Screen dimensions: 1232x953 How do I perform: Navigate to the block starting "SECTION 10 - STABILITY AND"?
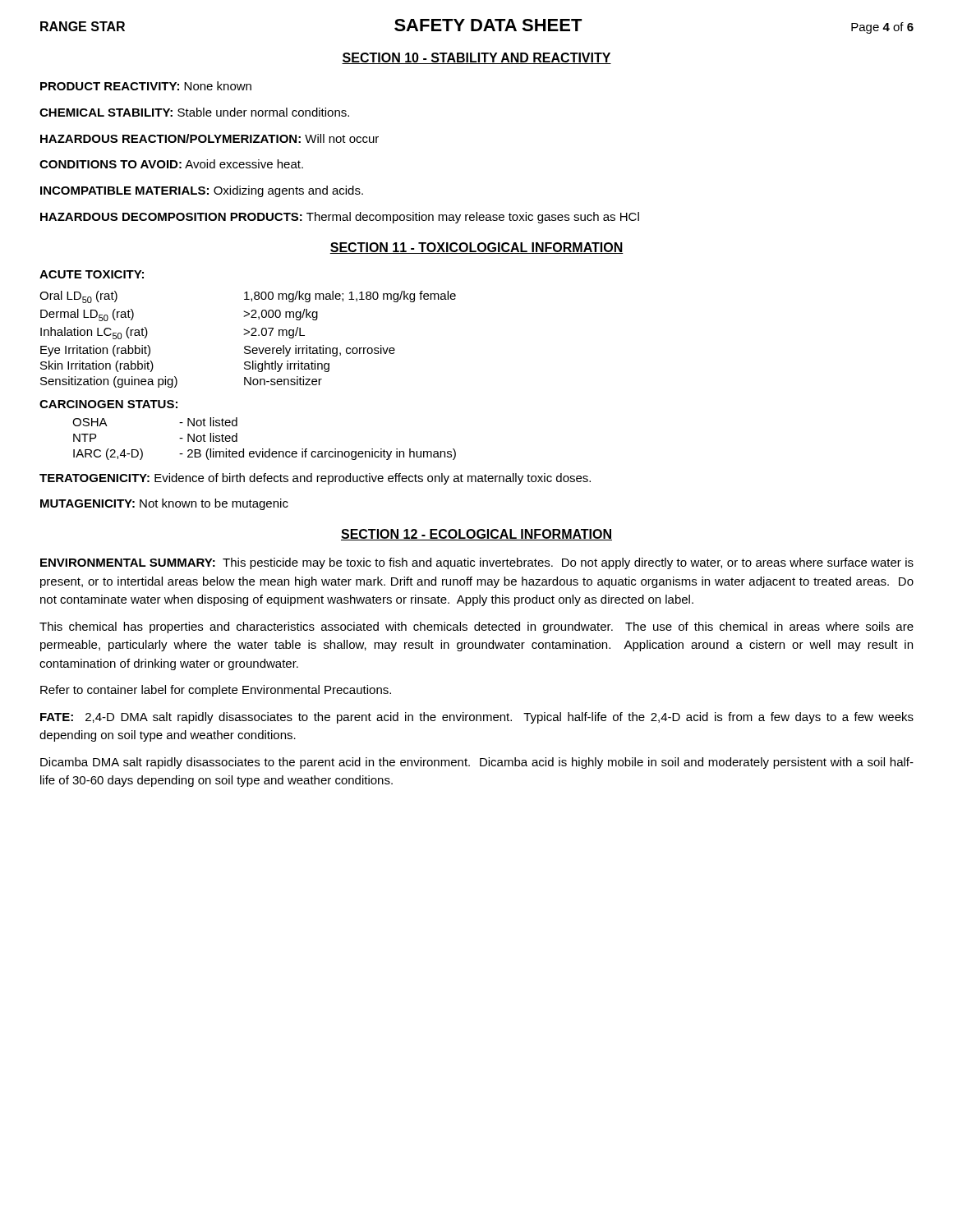coord(476,58)
